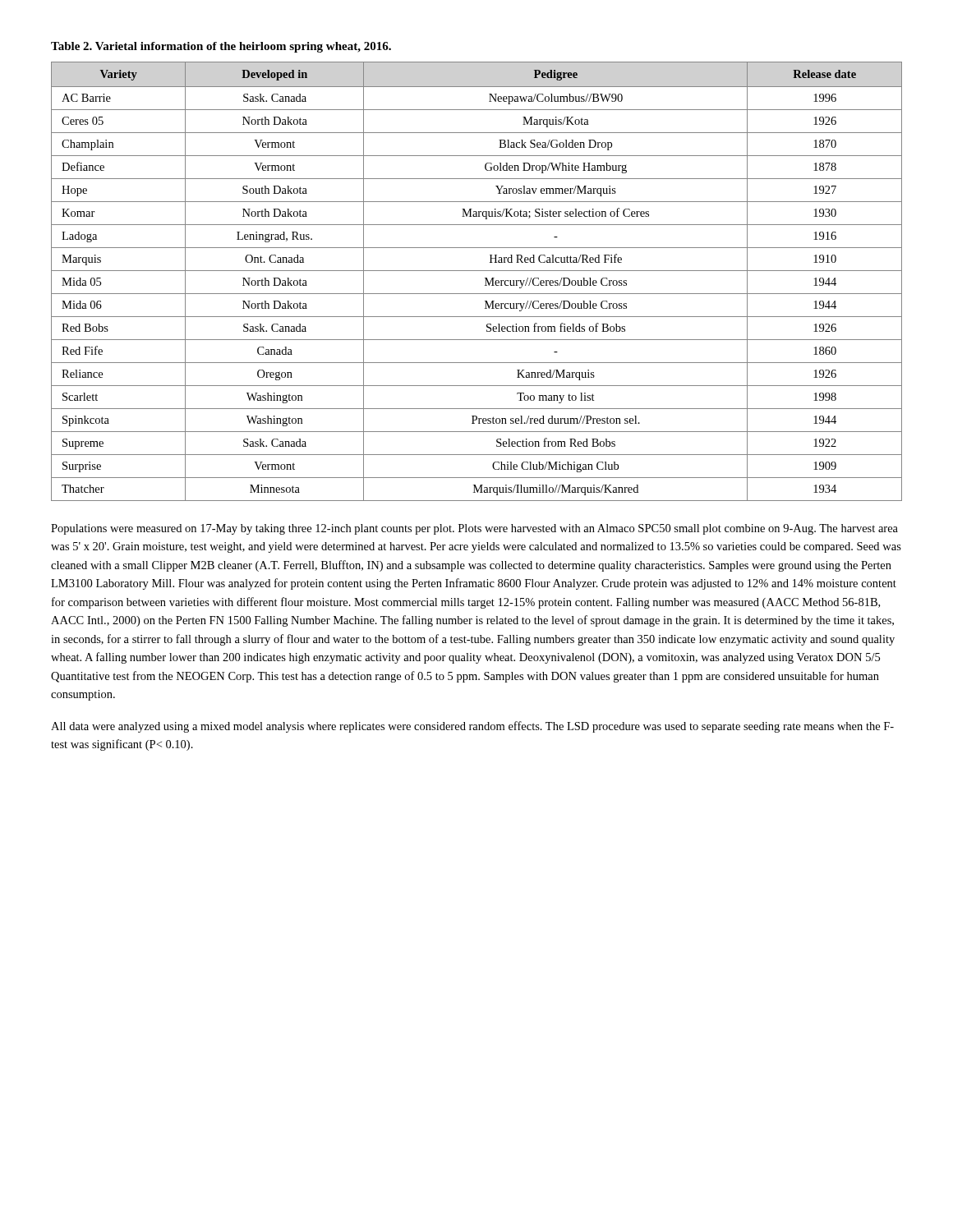Find the table that mentions "Marquis/Kota; Sister selection of Ceres"
The width and height of the screenshot is (953, 1232).
[476, 281]
